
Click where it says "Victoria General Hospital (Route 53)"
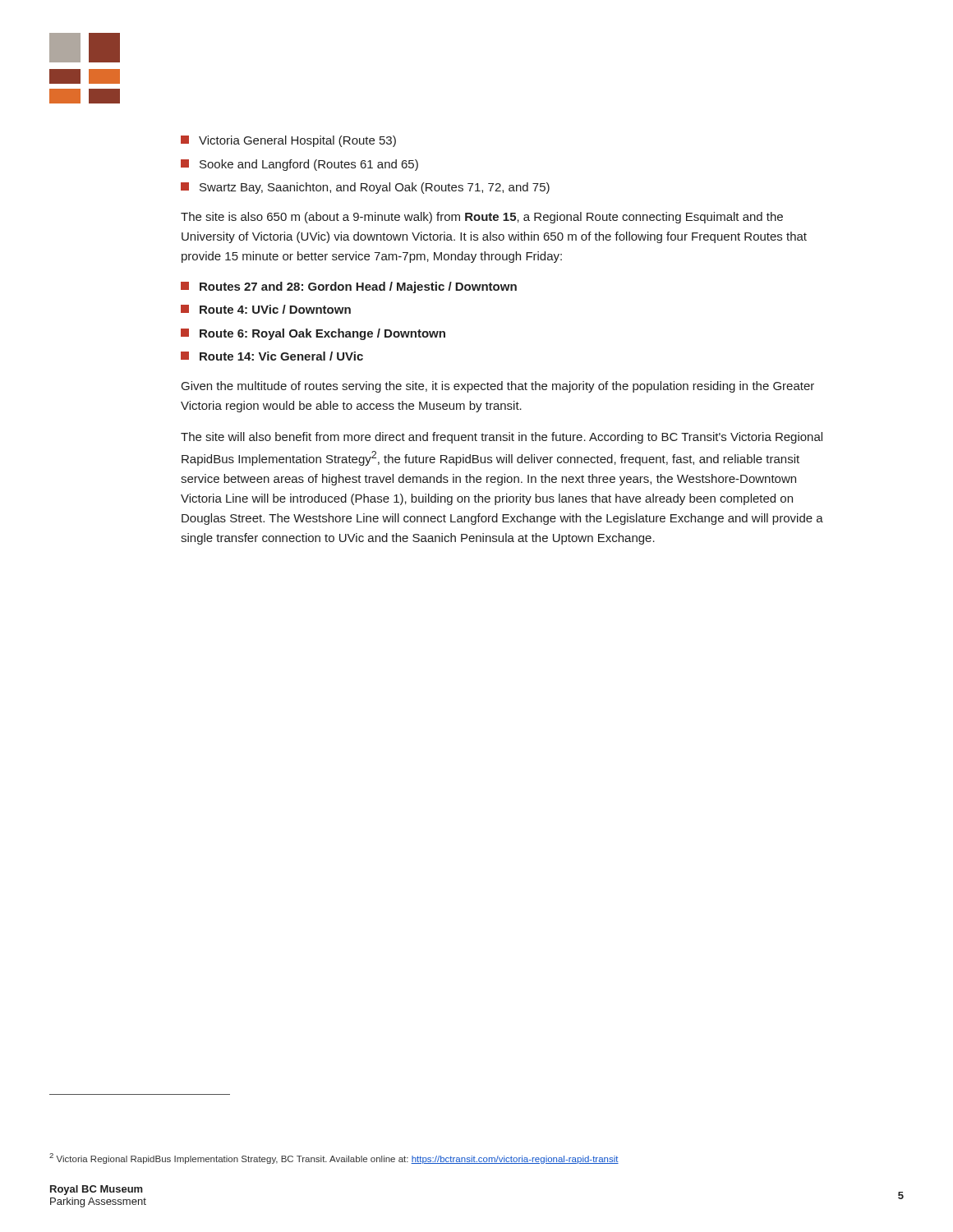point(289,141)
